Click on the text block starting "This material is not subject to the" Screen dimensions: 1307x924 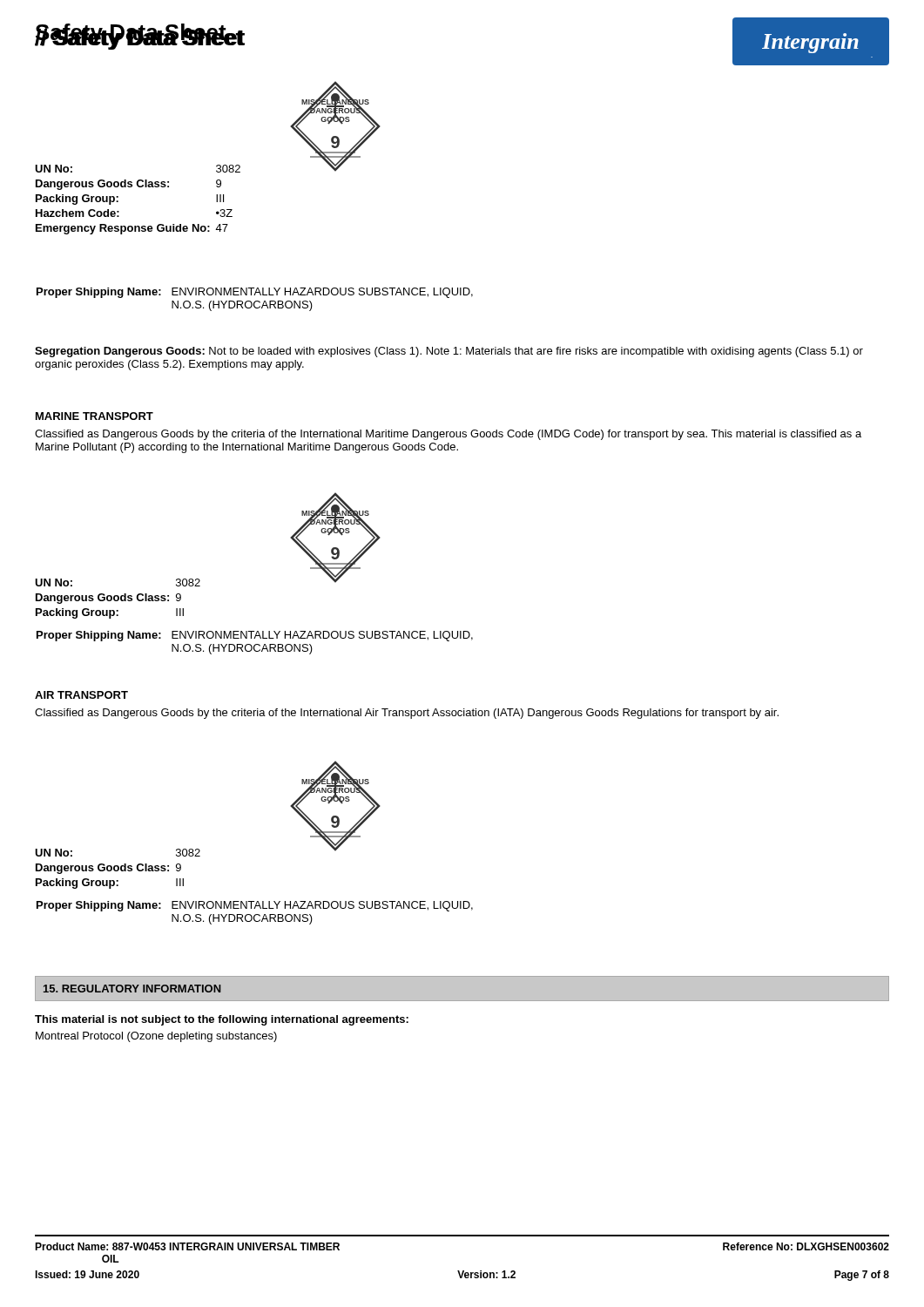point(222,1020)
